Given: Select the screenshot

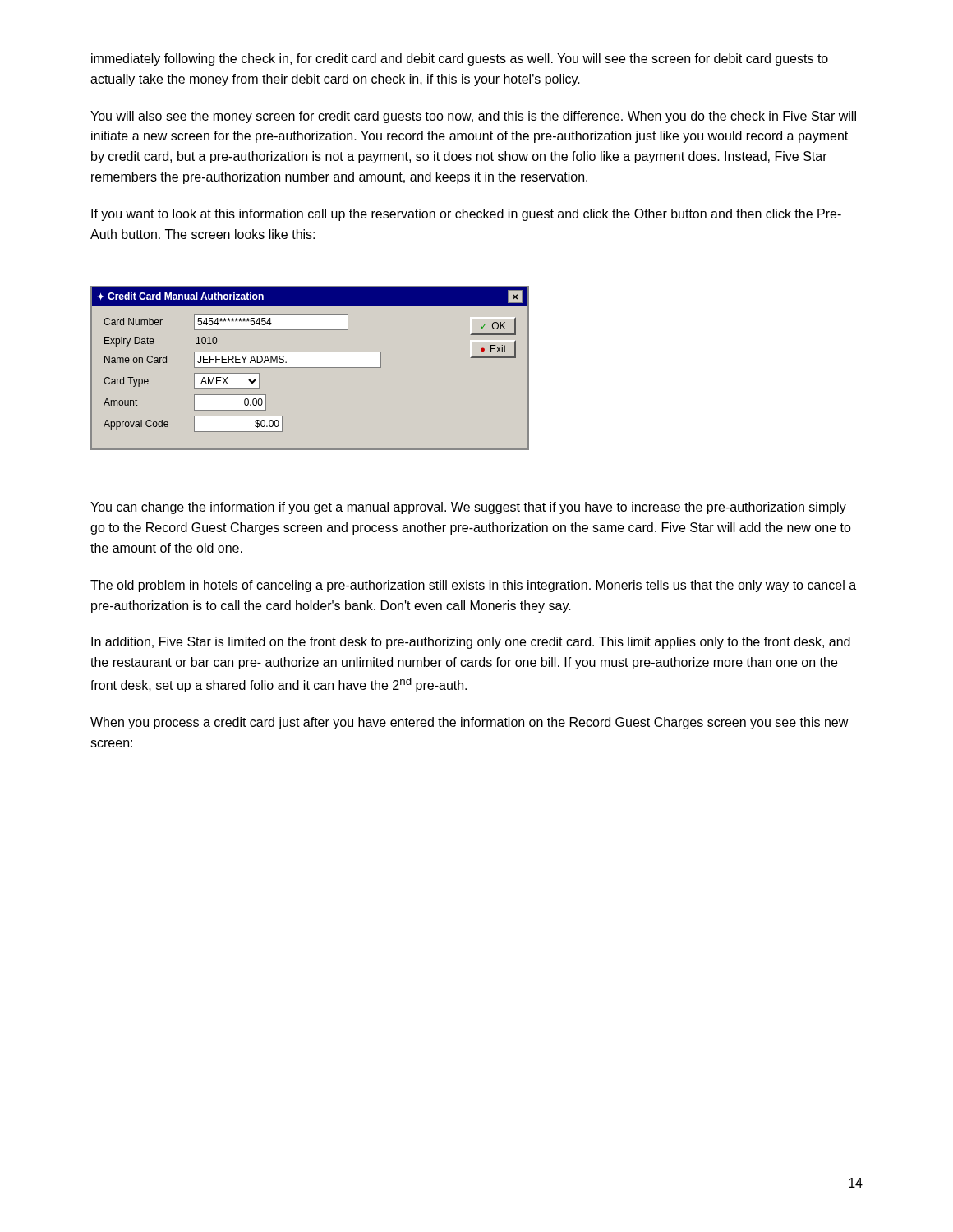Looking at the screenshot, I should (476, 368).
